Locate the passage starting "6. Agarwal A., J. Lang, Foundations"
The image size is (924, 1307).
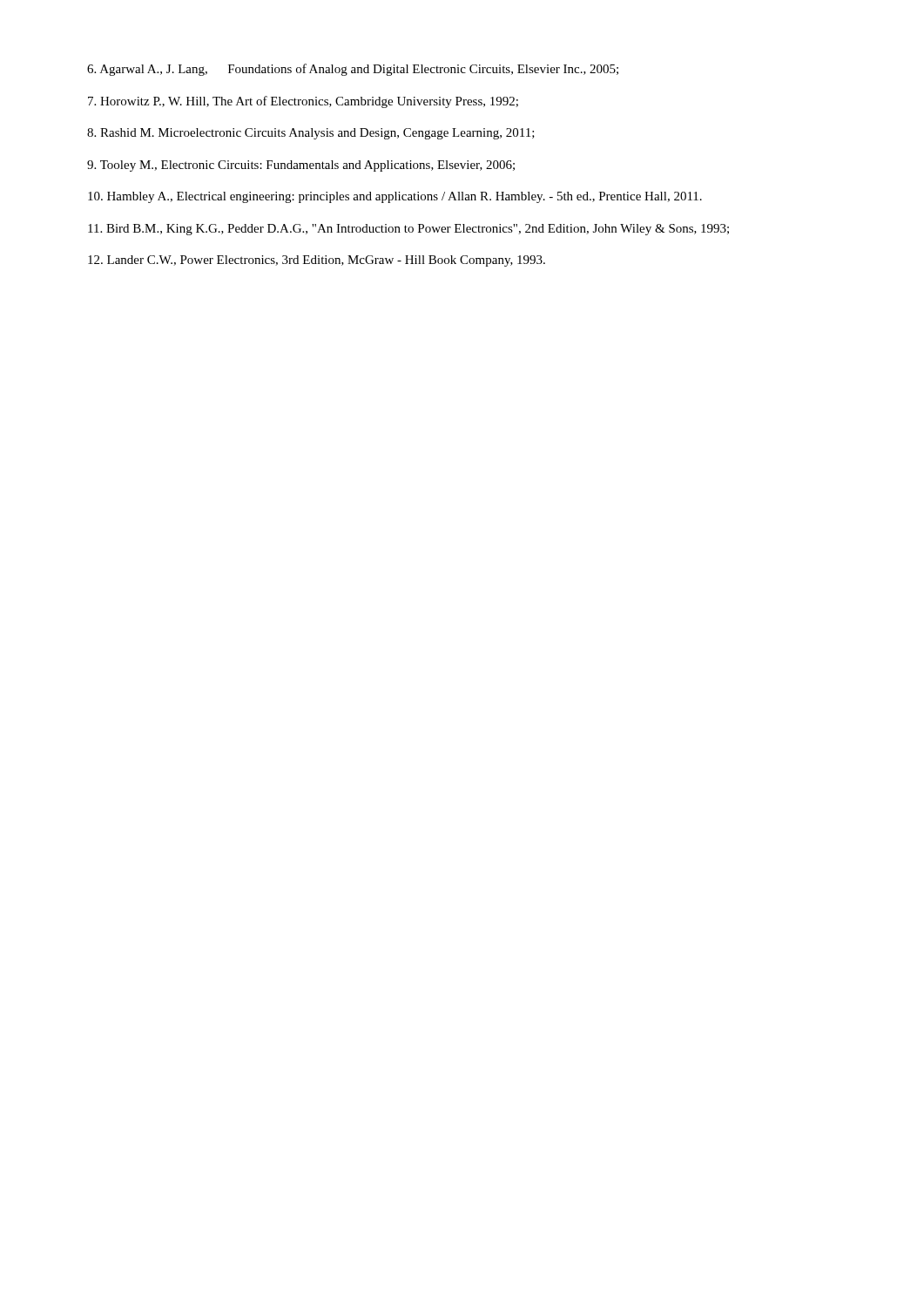point(353,69)
